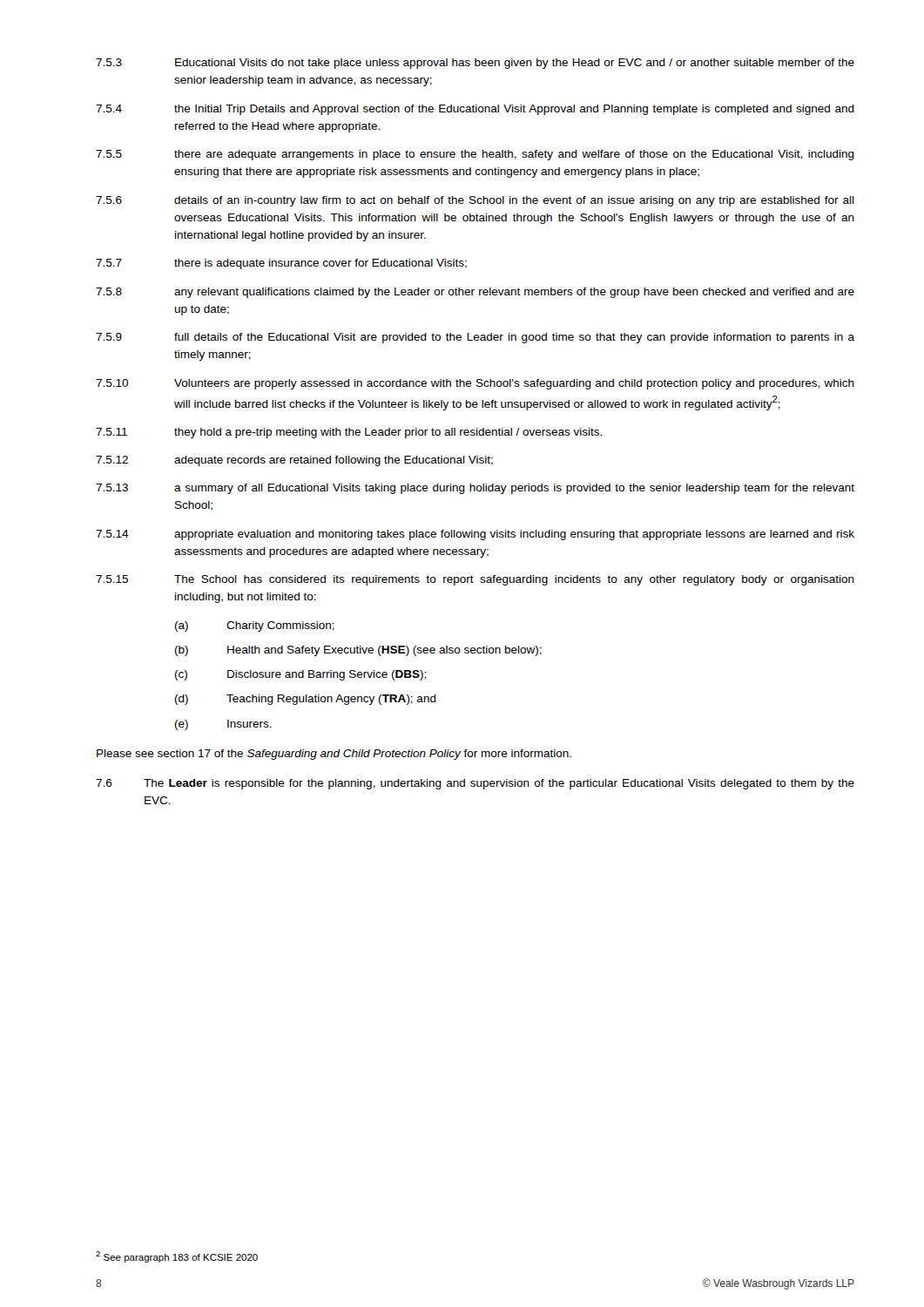Screen dimensions: 1307x924
Task: Navigate to the text block starting "7.5.6 details of an"
Action: (475, 218)
